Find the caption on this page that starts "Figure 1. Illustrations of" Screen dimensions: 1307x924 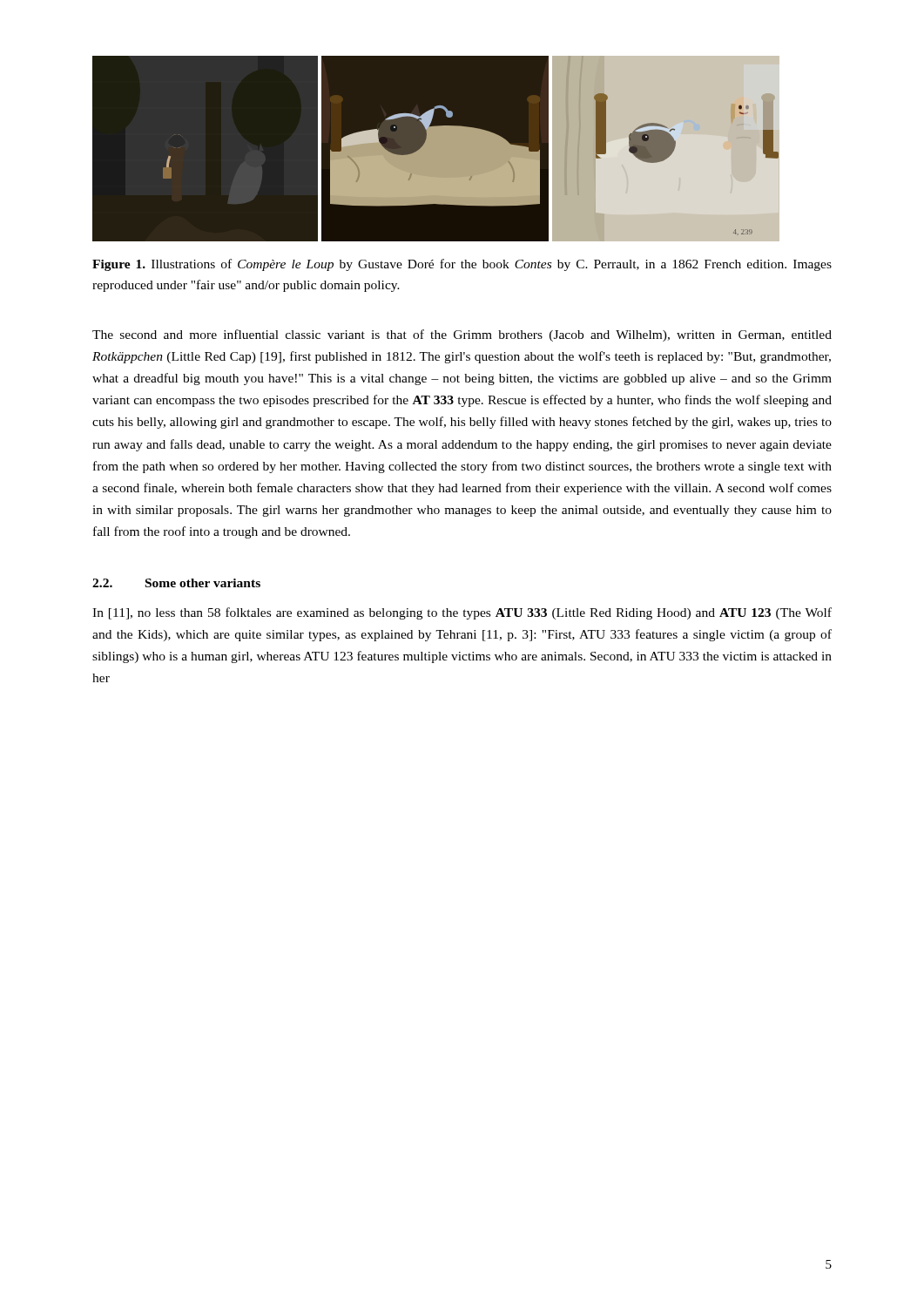click(462, 274)
